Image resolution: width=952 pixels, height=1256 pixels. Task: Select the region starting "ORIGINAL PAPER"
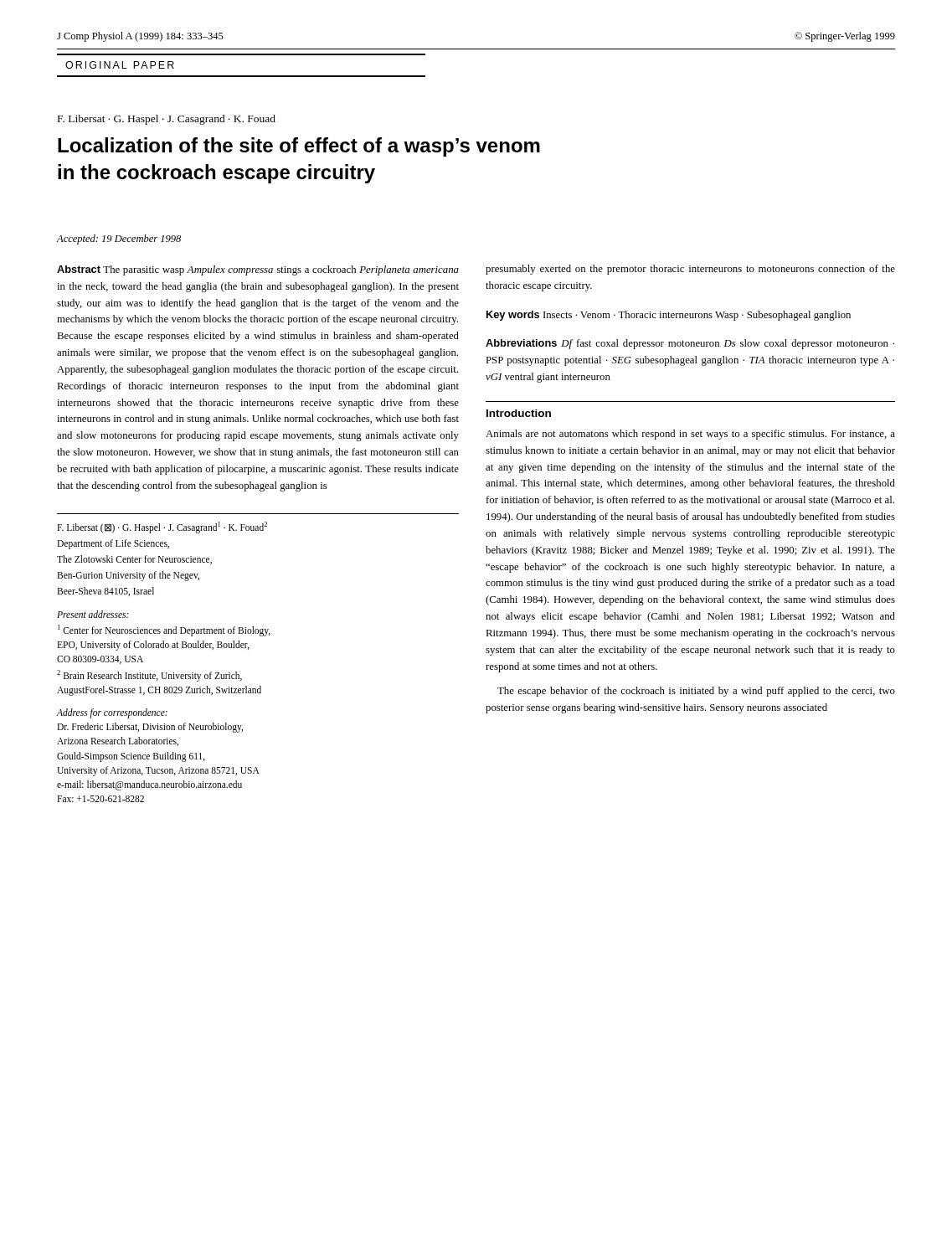click(x=121, y=65)
